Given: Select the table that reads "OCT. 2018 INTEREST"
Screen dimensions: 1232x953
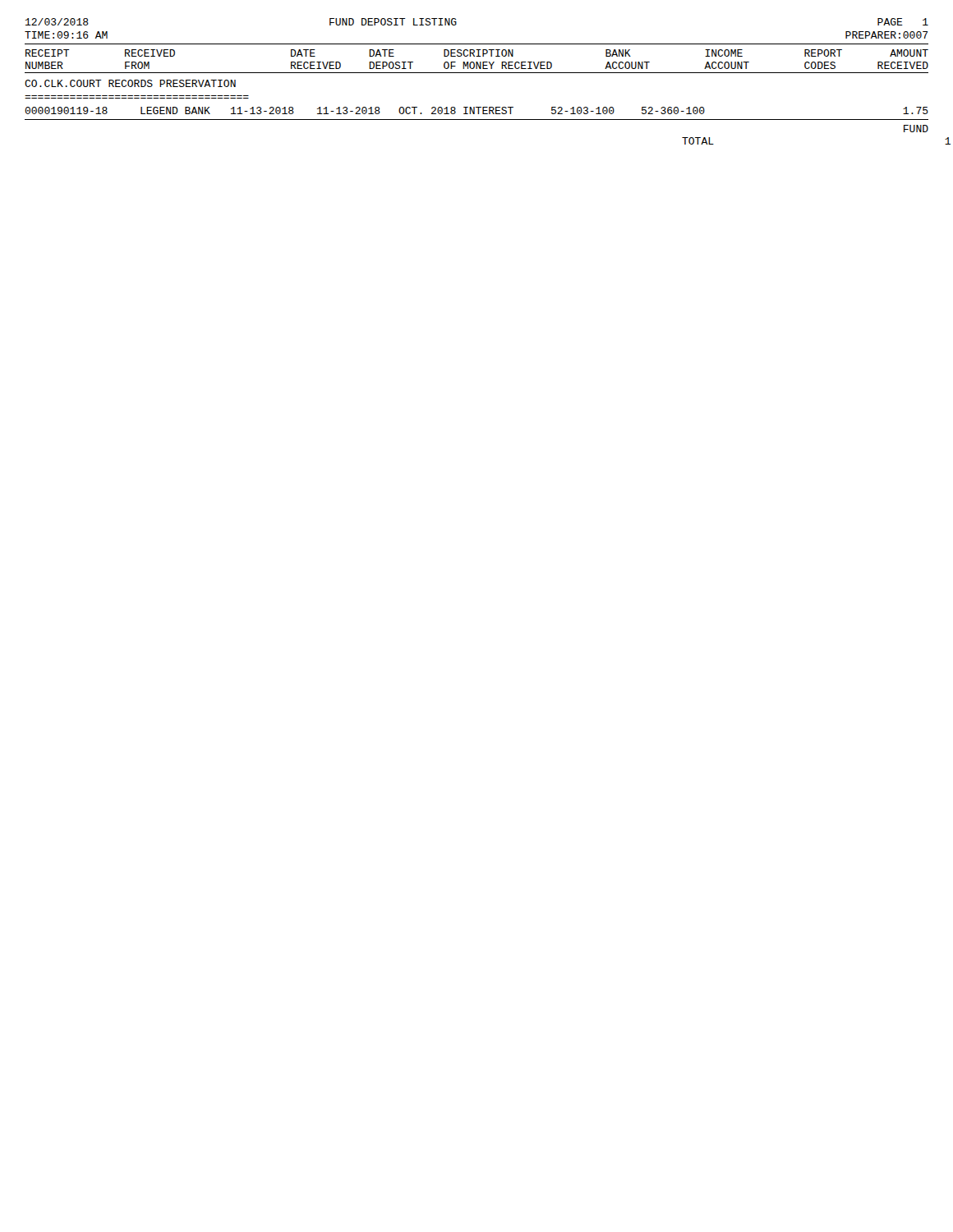Looking at the screenshot, I should [476, 111].
